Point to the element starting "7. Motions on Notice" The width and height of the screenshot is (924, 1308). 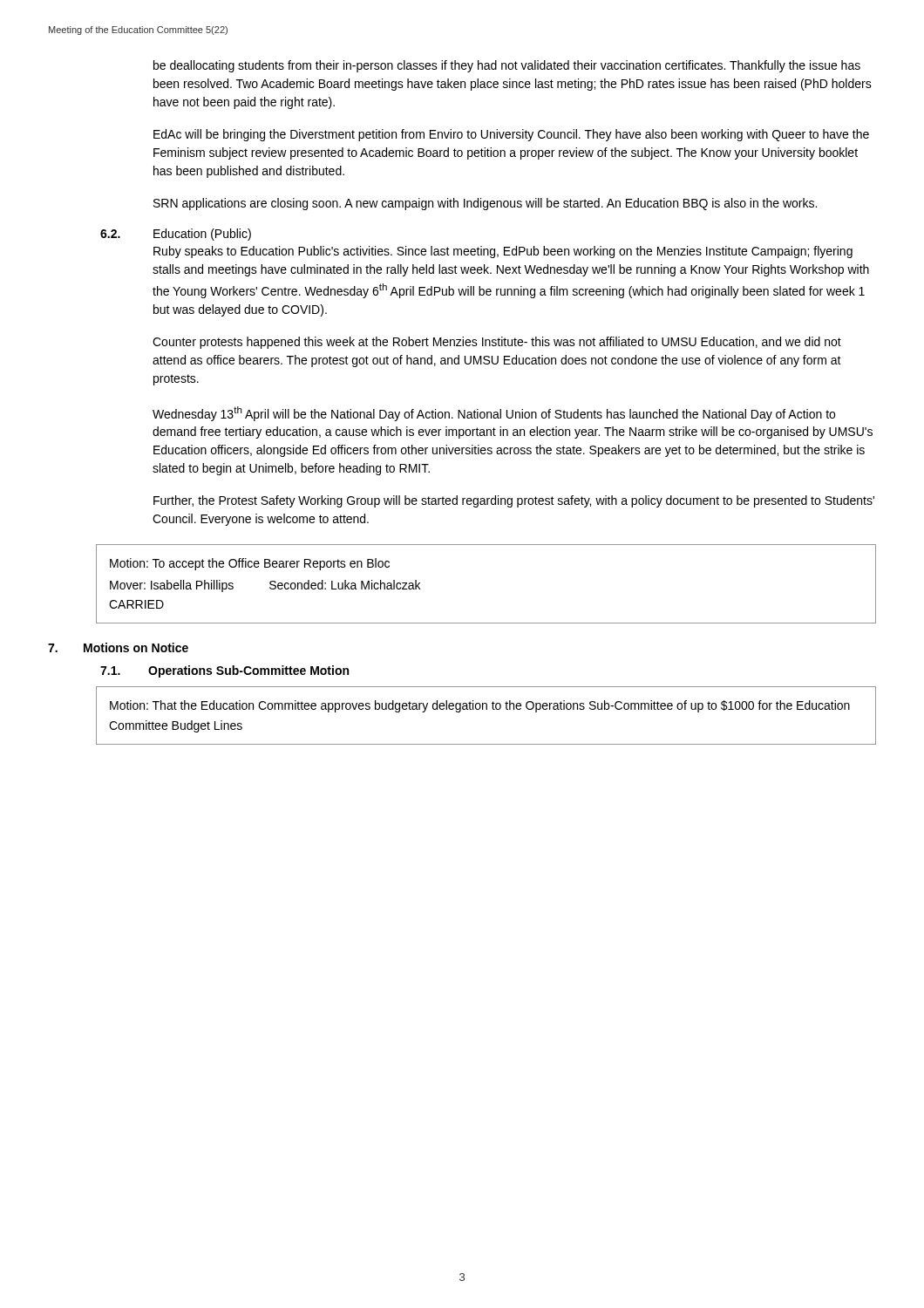(118, 648)
